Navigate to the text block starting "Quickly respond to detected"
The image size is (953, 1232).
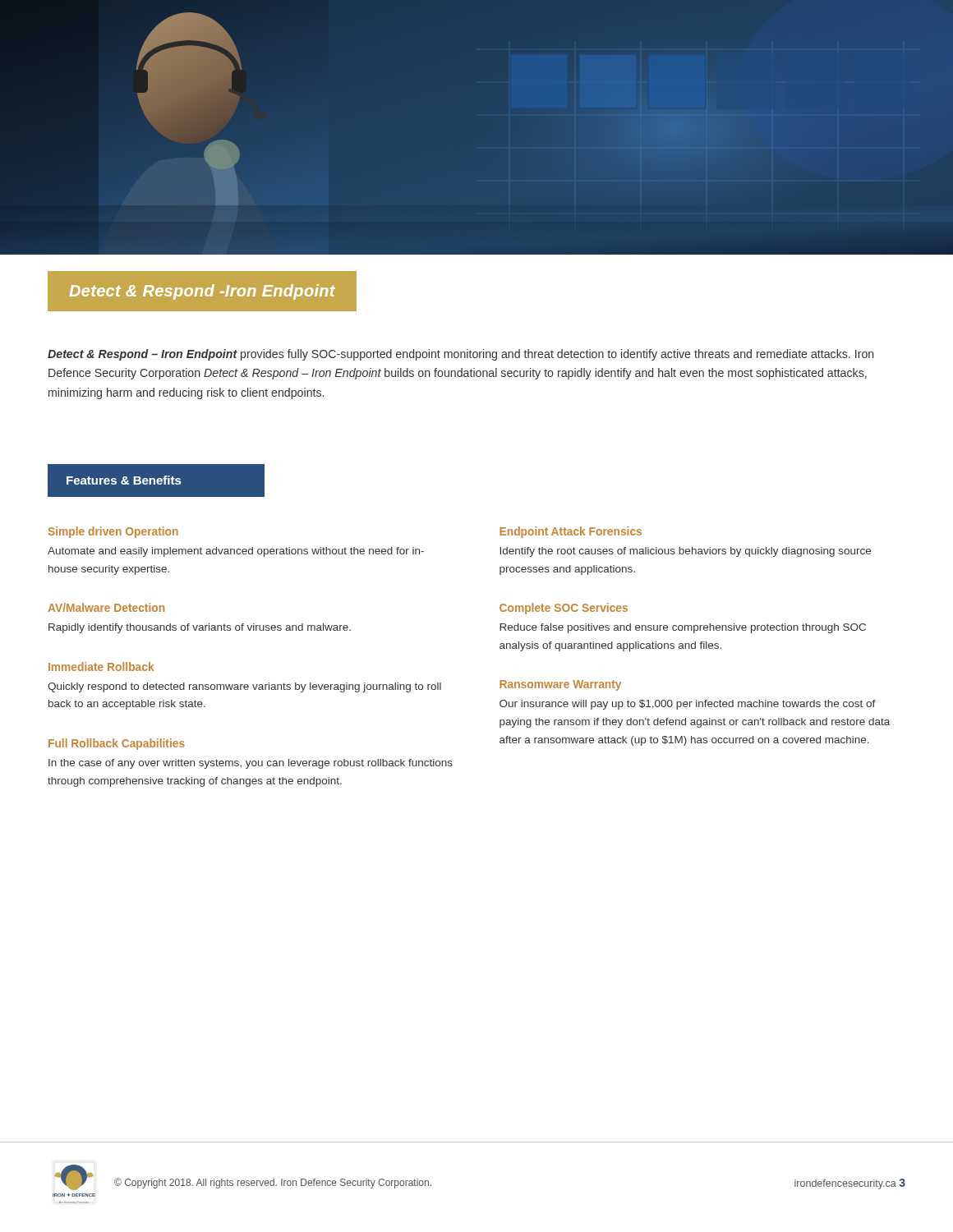coord(245,695)
